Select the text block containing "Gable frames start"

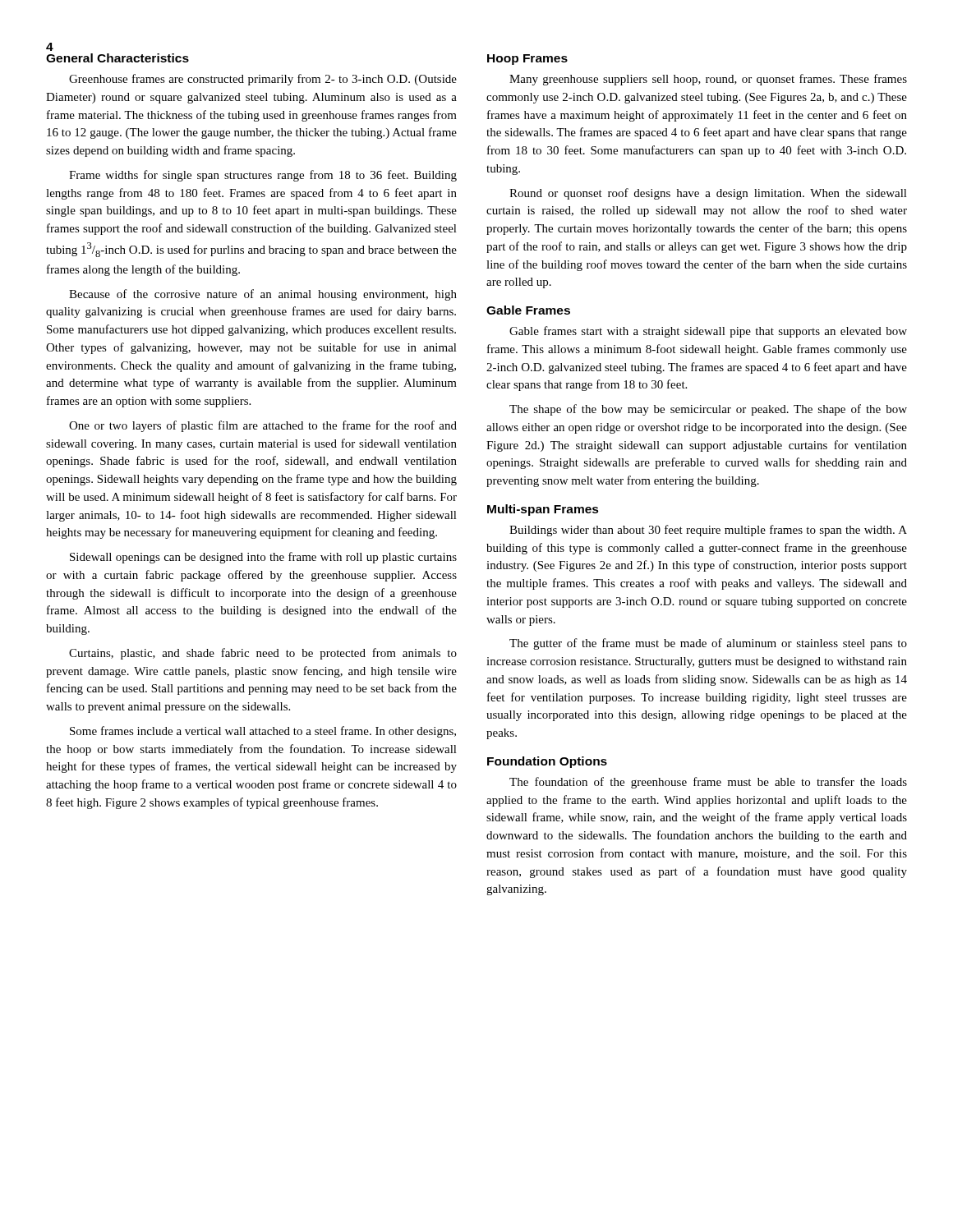point(697,359)
